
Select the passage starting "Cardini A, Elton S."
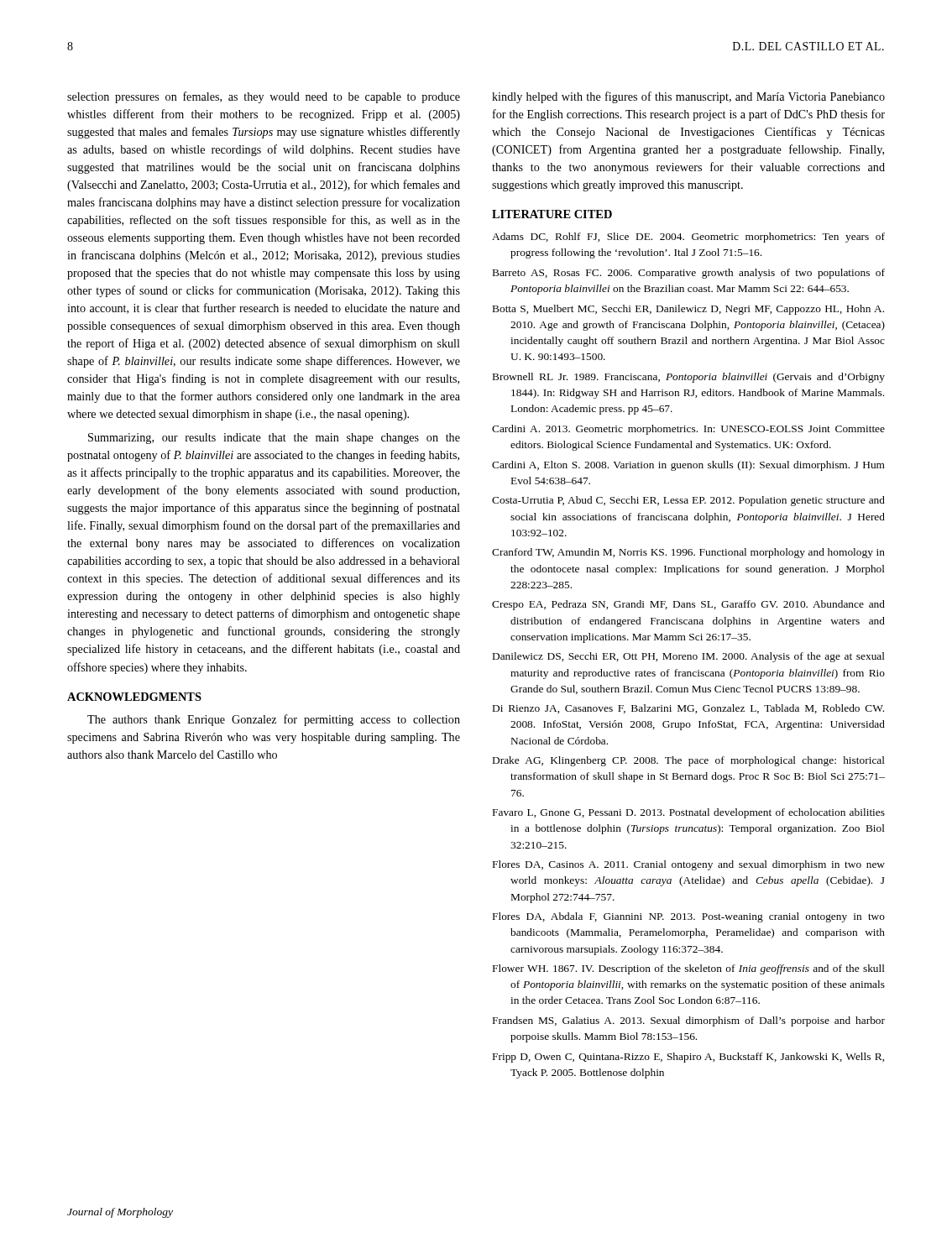[x=688, y=472]
